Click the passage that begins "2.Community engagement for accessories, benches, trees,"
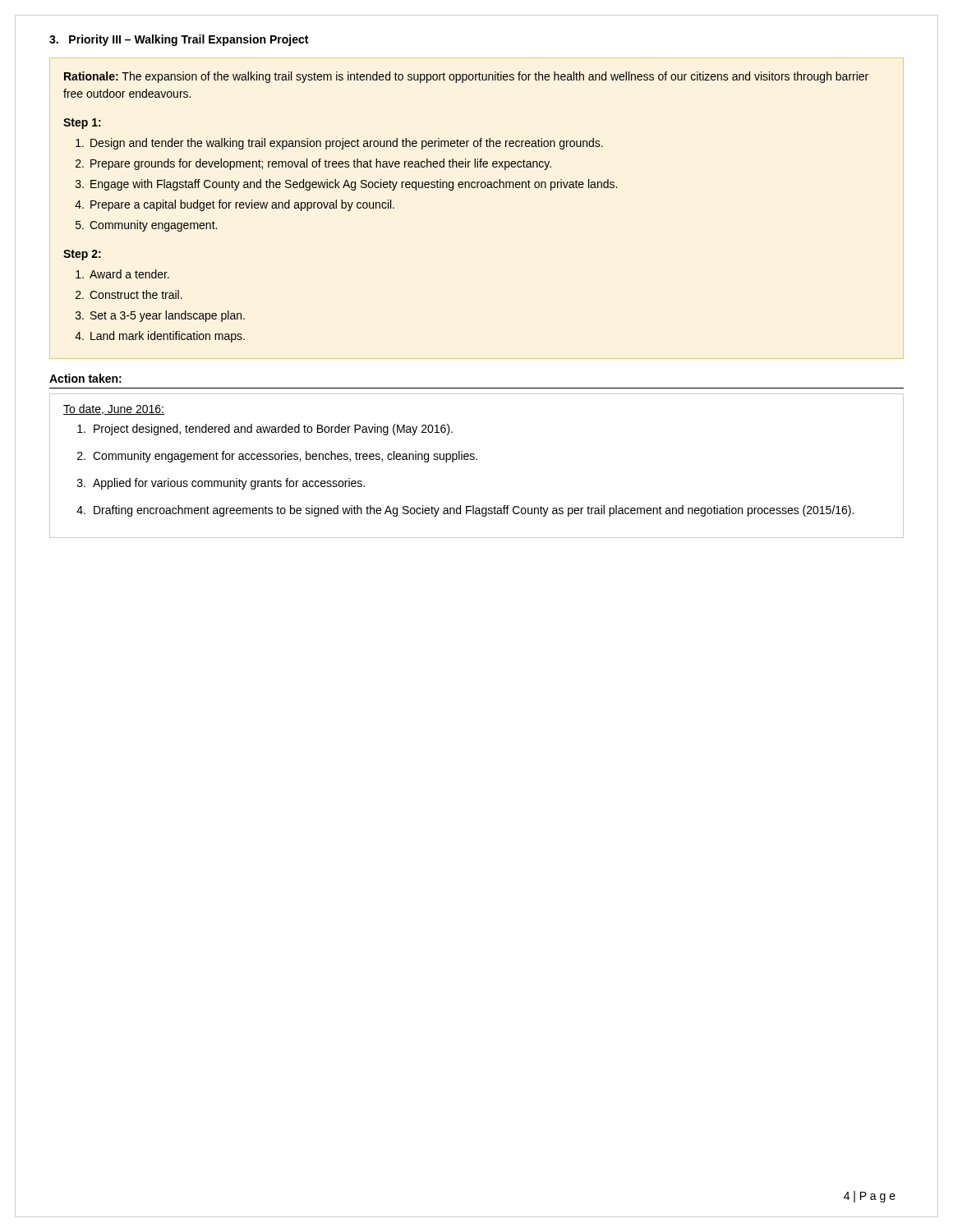The image size is (953, 1232). point(476,456)
